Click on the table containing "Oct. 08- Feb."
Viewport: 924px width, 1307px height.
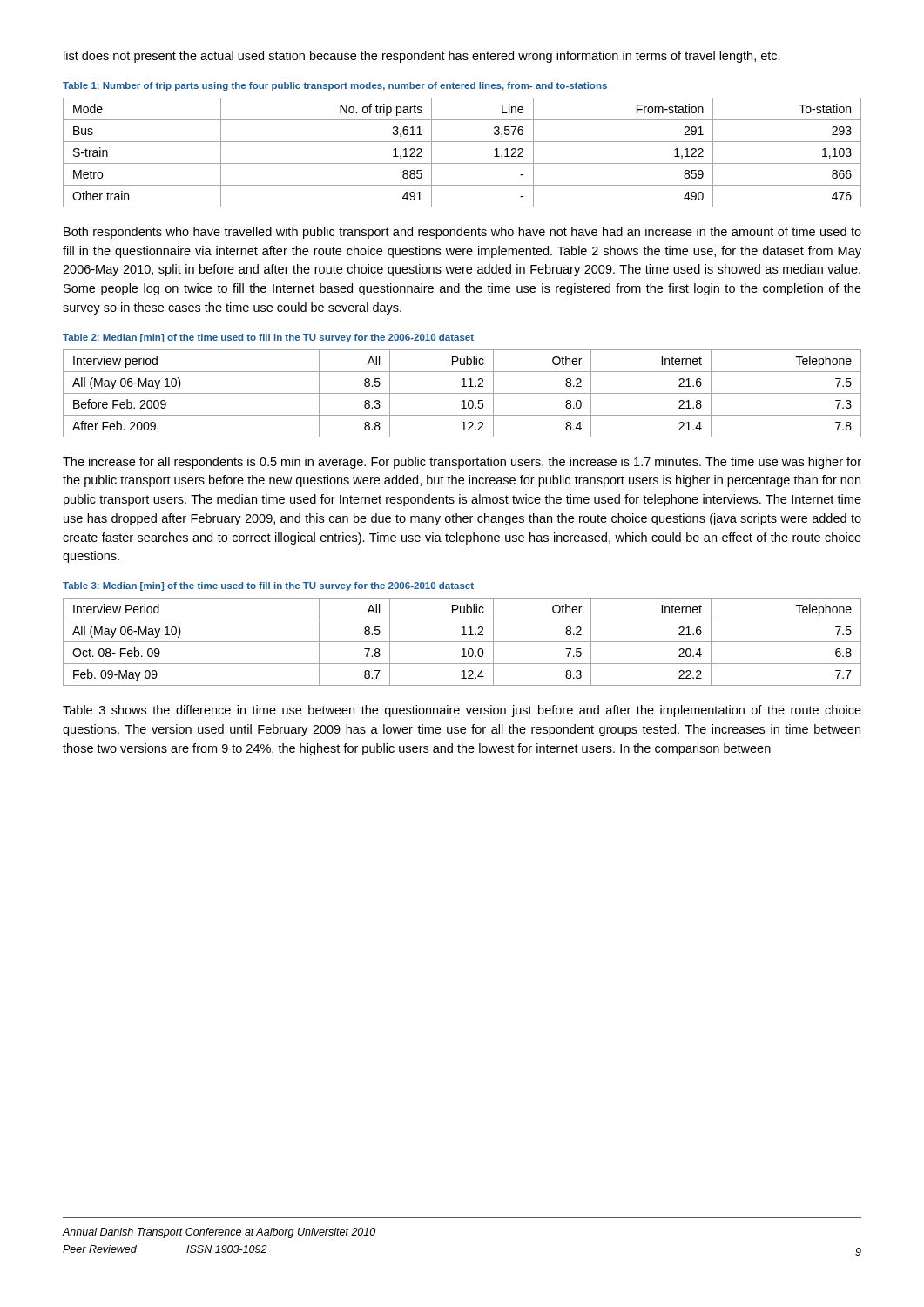tap(462, 642)
